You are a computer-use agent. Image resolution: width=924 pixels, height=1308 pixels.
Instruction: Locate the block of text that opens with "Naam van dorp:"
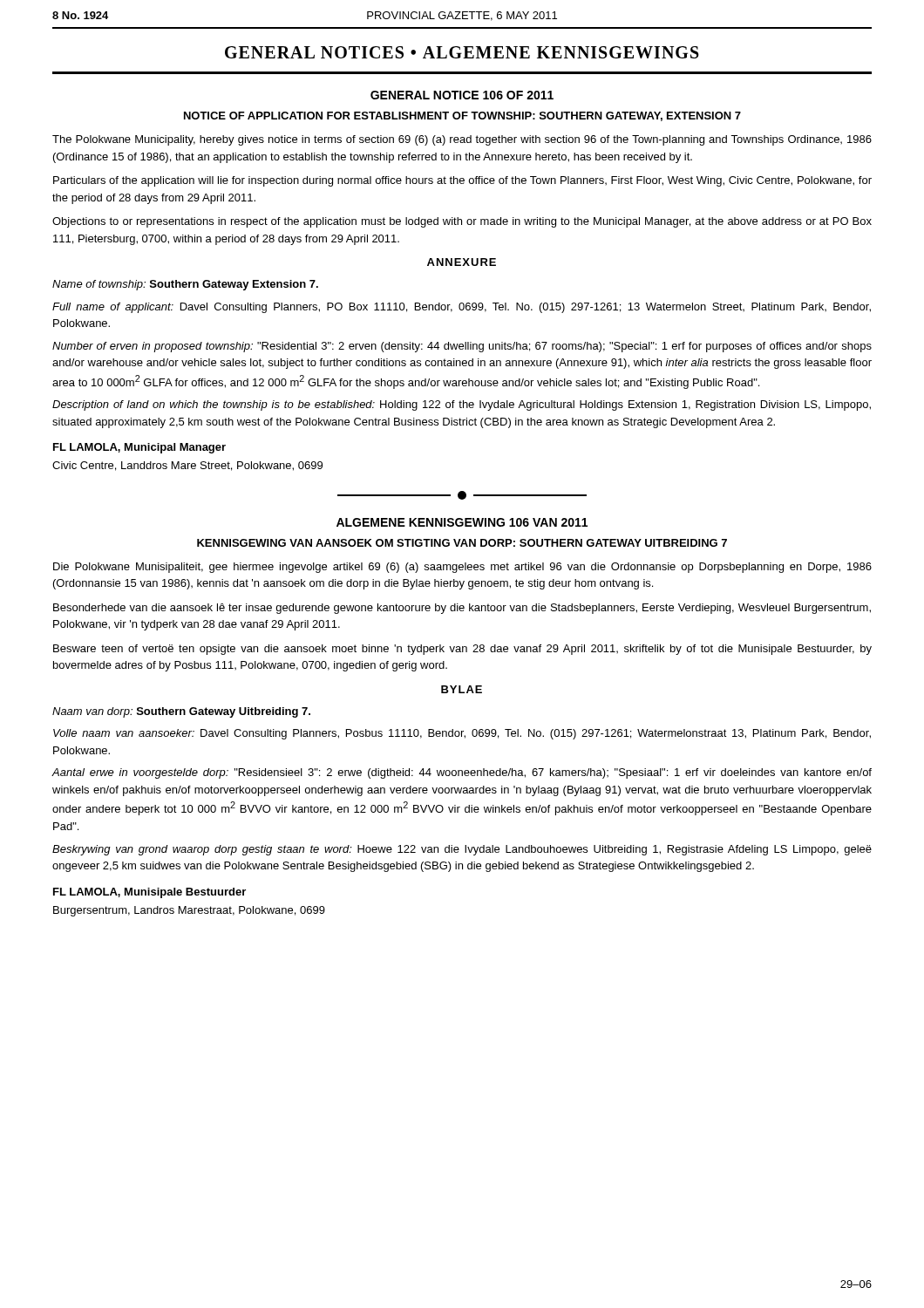182,711
